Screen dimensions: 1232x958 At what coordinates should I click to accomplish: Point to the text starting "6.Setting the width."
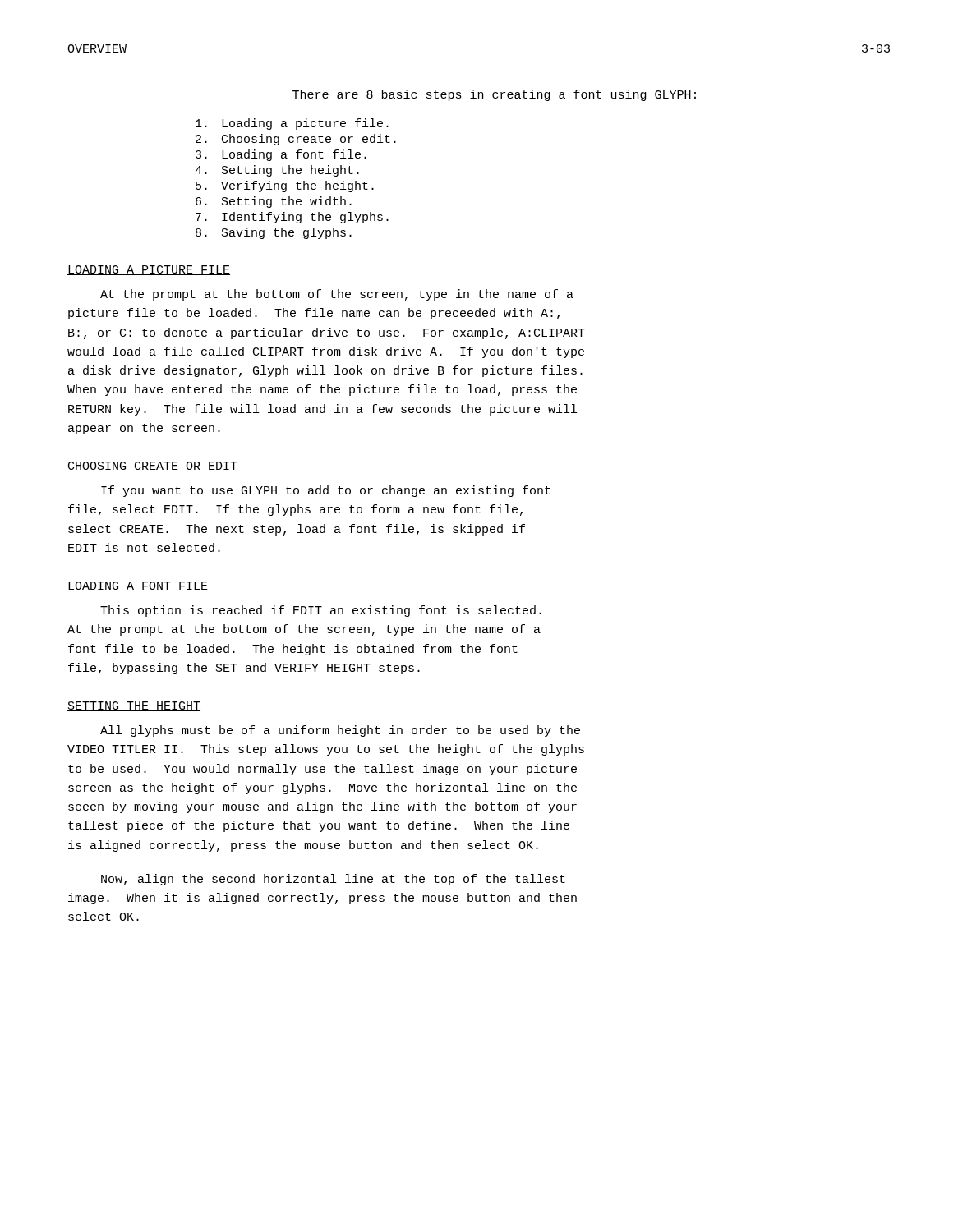click(274, 202)
